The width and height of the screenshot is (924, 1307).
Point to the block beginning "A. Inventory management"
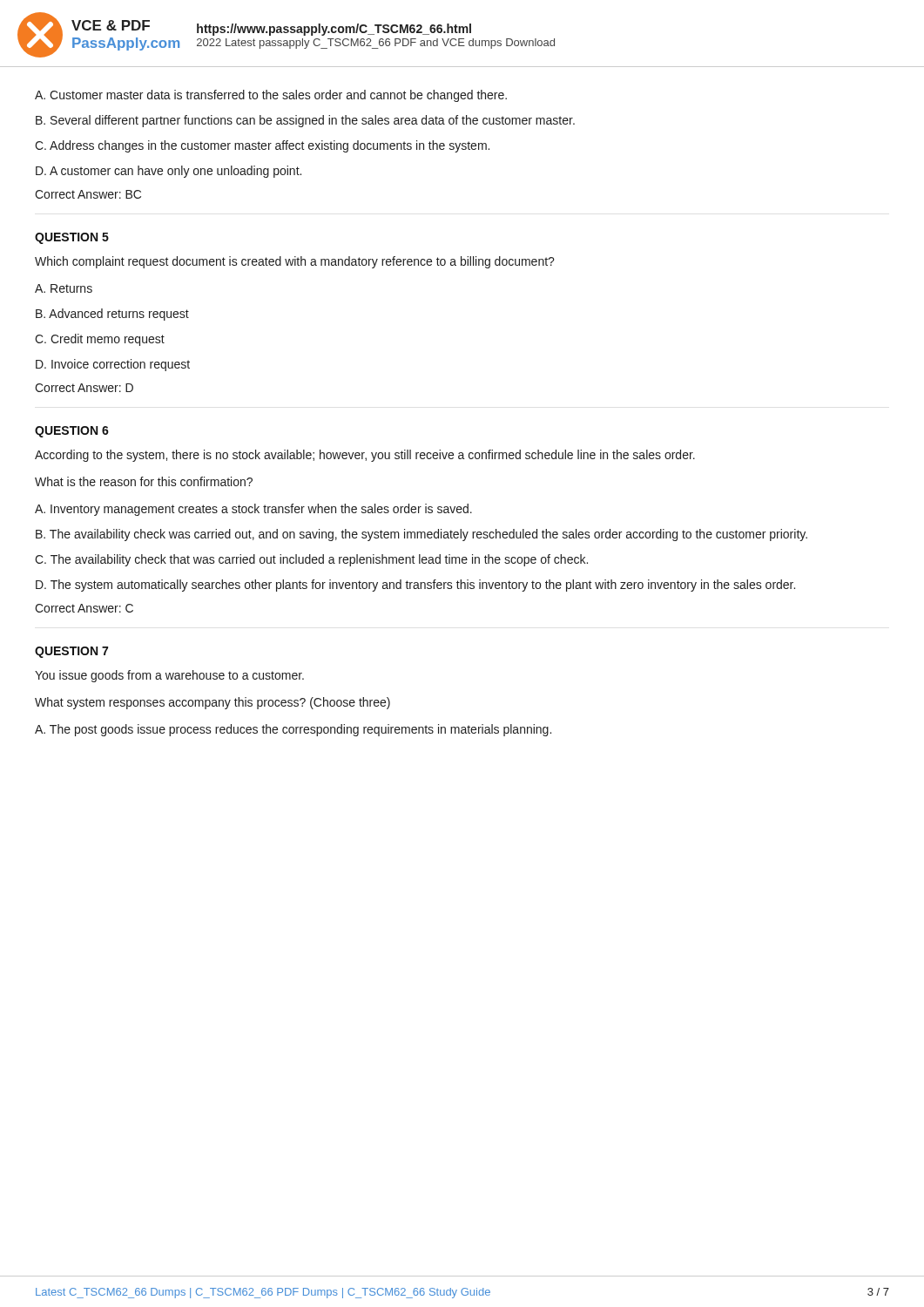[254, 509]
